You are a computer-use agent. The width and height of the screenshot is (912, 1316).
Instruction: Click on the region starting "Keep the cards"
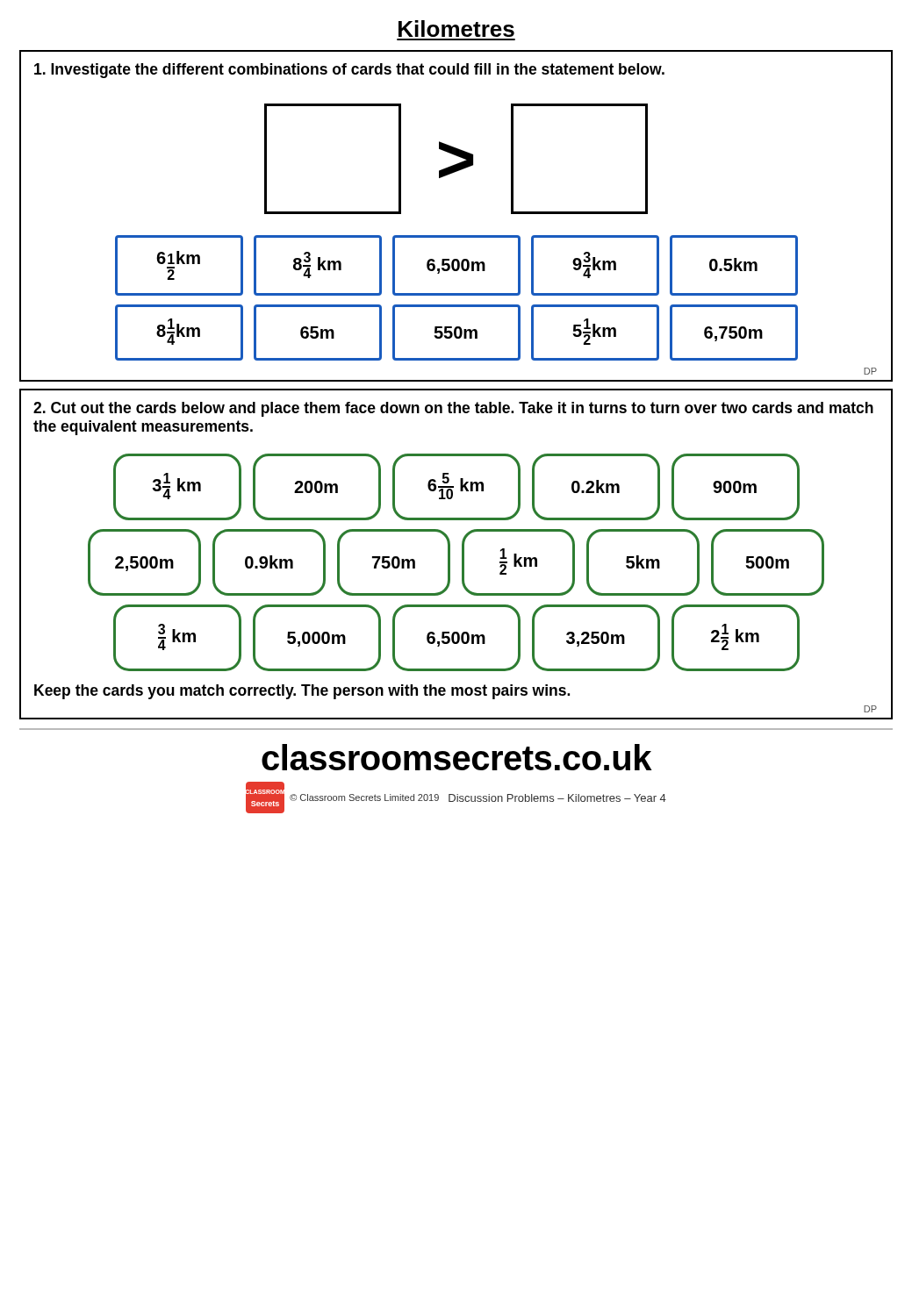302,690
